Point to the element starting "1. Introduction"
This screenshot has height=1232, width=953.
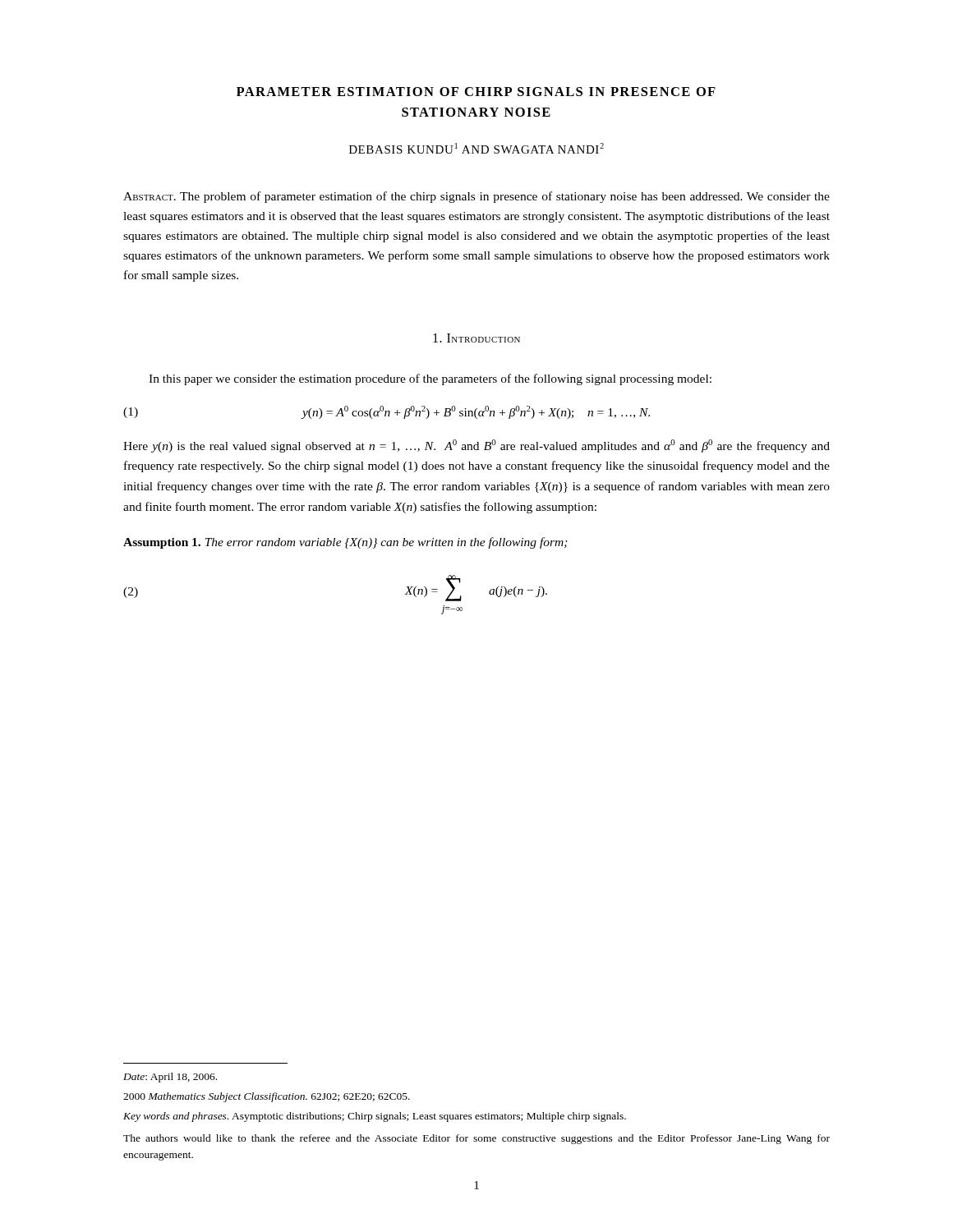[x=476, y=338]
